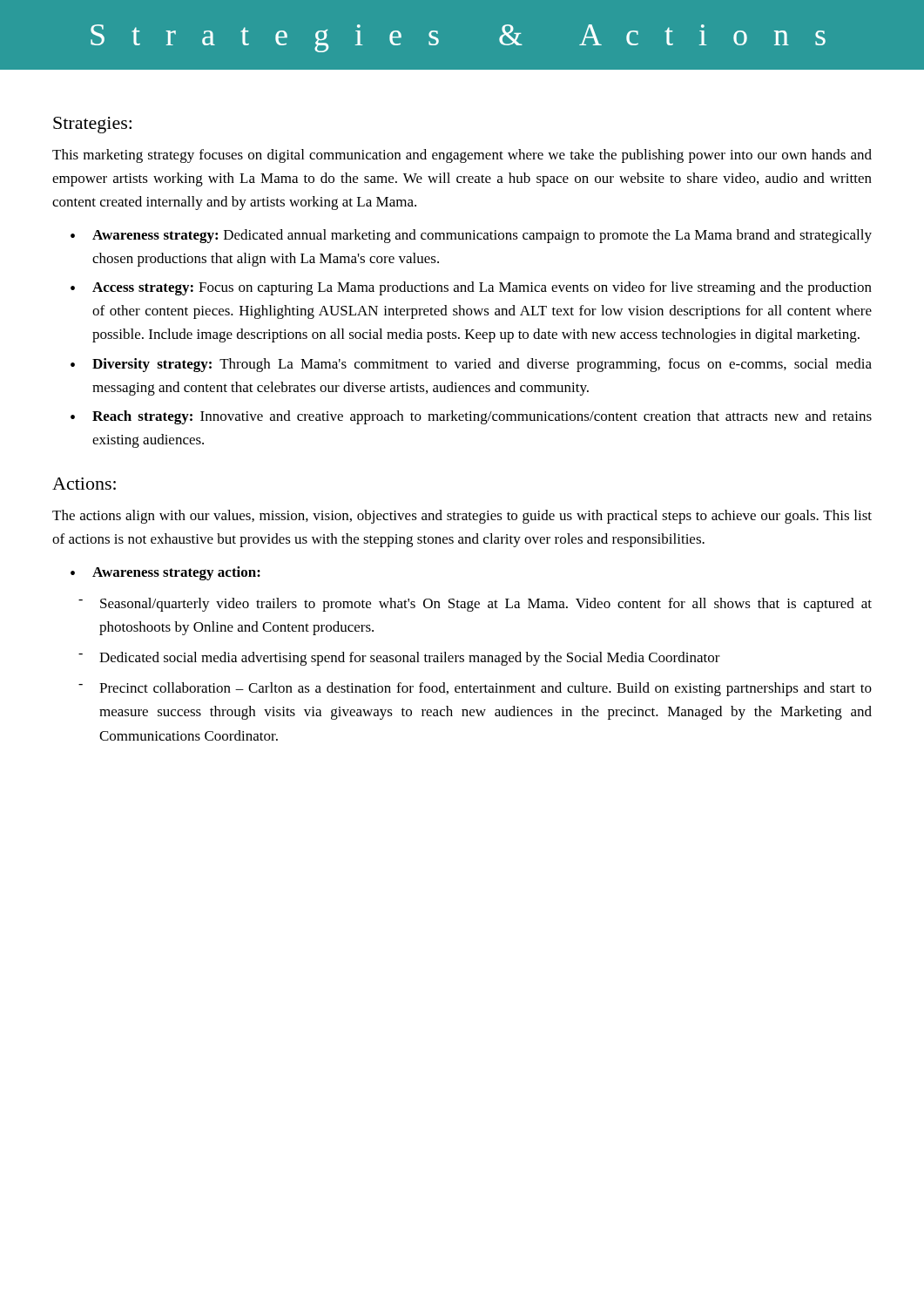This screenshot has height=1307, width=924.
Task: Find the list item with the text "• Reach strategy: Innovative and creative approach"
Action: pos(471,428)
